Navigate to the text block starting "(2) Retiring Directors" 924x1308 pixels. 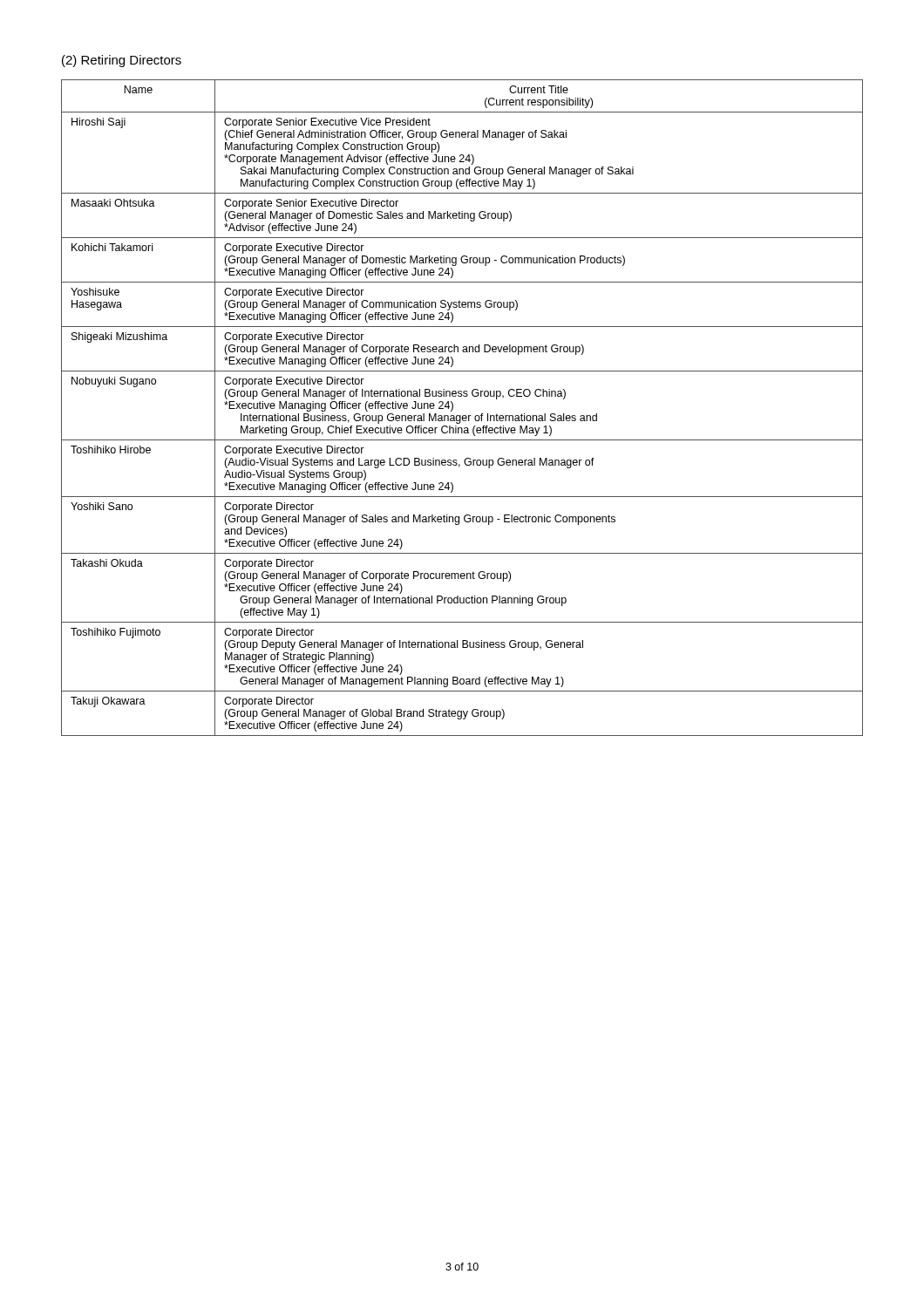(x=121, y=60)
